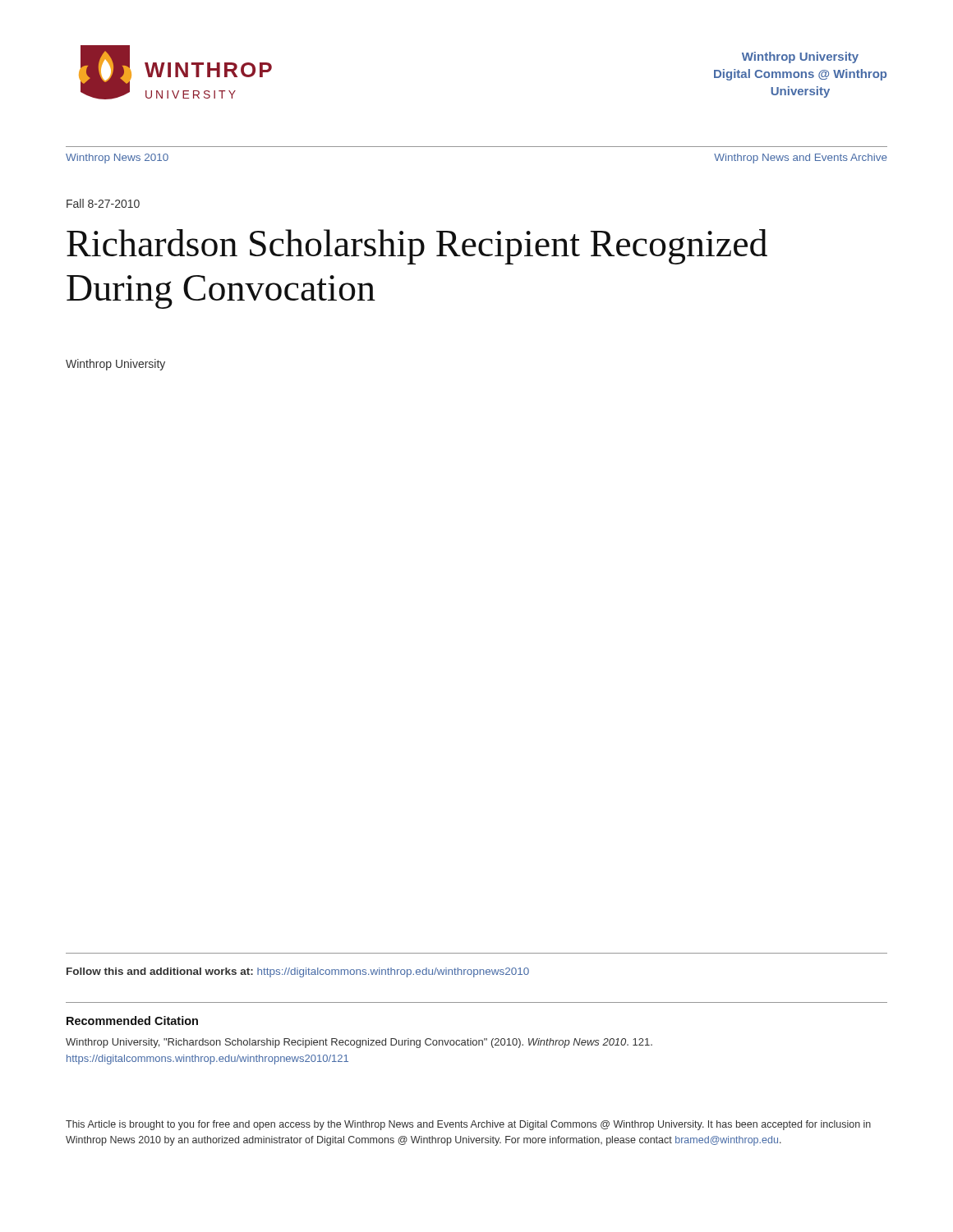Point to the block starting "Richardson Scholarship Recipient RecognizedDuring Convocation"
The width and height of the screenshot is (953, 1232).
[417, 266]
